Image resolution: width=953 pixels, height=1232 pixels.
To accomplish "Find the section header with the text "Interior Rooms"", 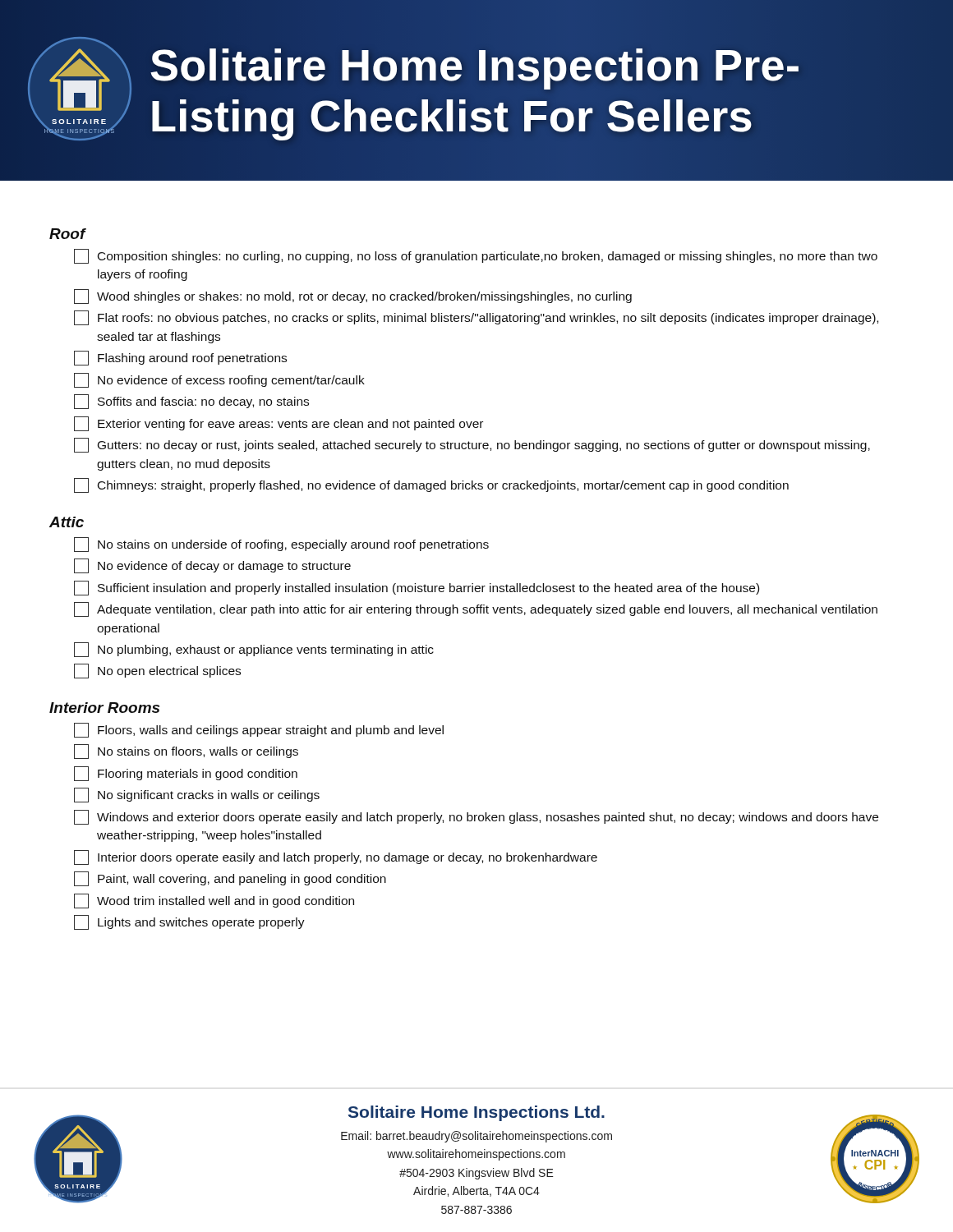I will click(105, 708).
